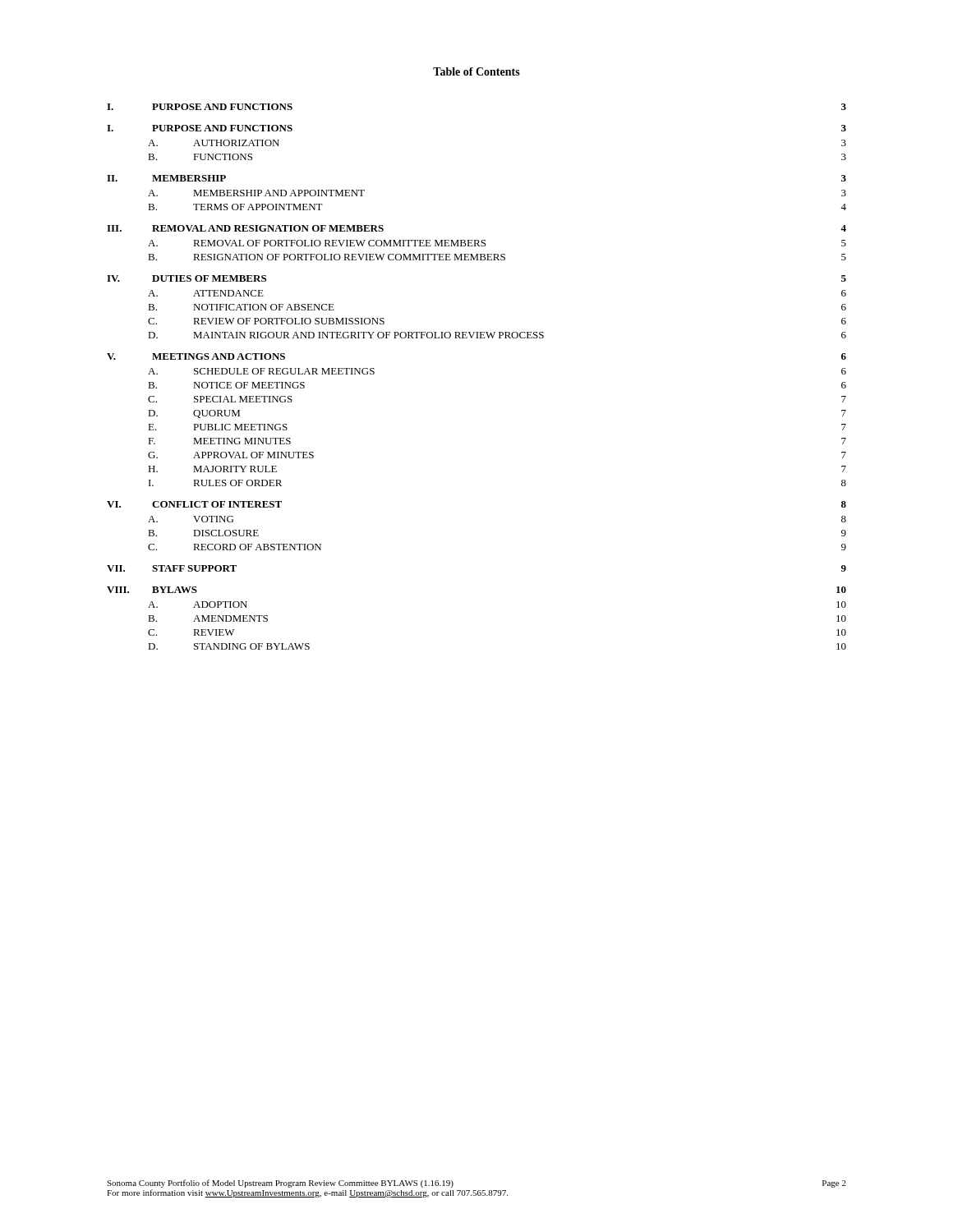Navigate to the region starting "F. MEETING MINUTES 7"

pyautogui.click(x=152, y=441)
